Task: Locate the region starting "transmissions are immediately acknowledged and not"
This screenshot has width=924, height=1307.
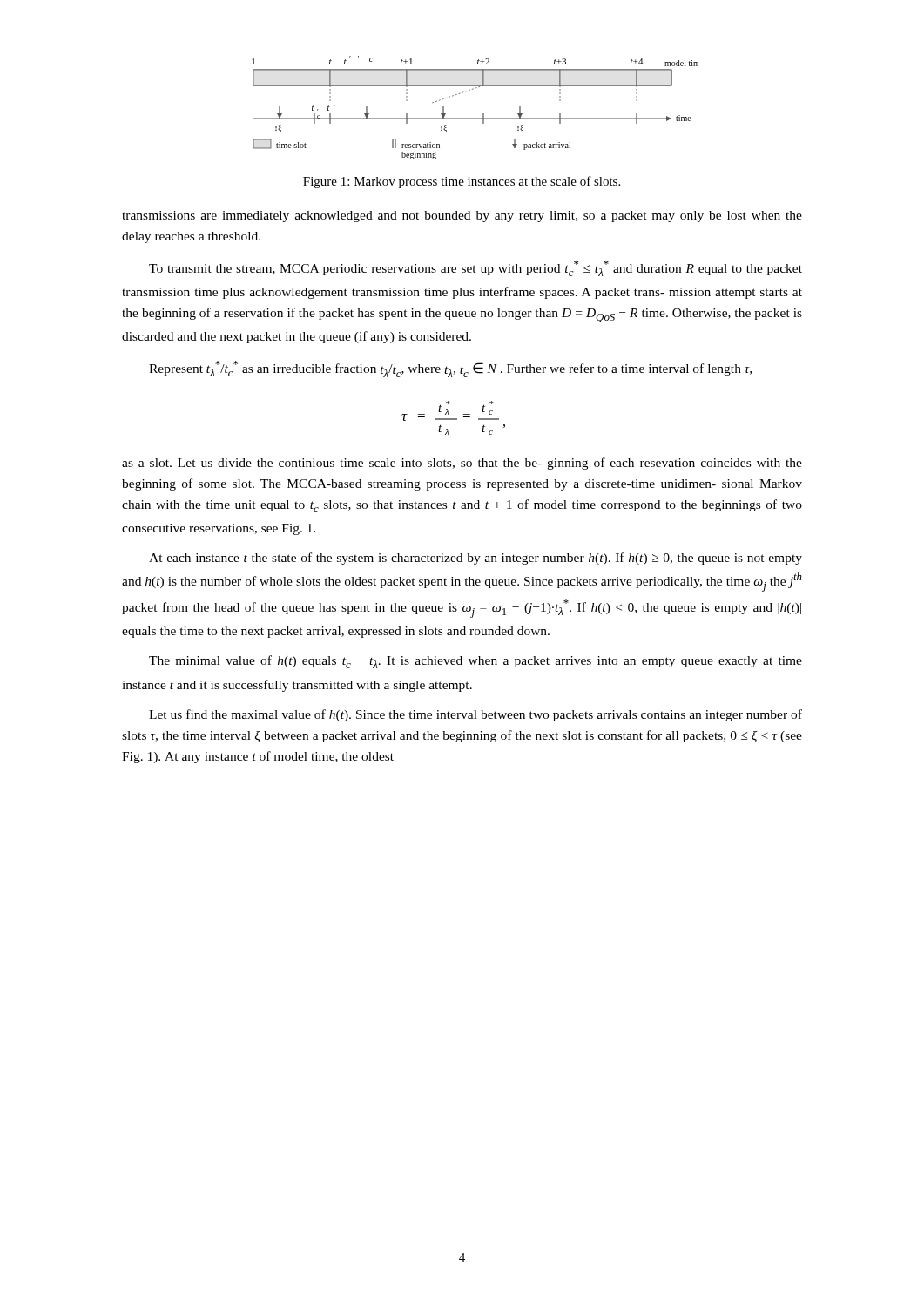Action: (462, 226)
